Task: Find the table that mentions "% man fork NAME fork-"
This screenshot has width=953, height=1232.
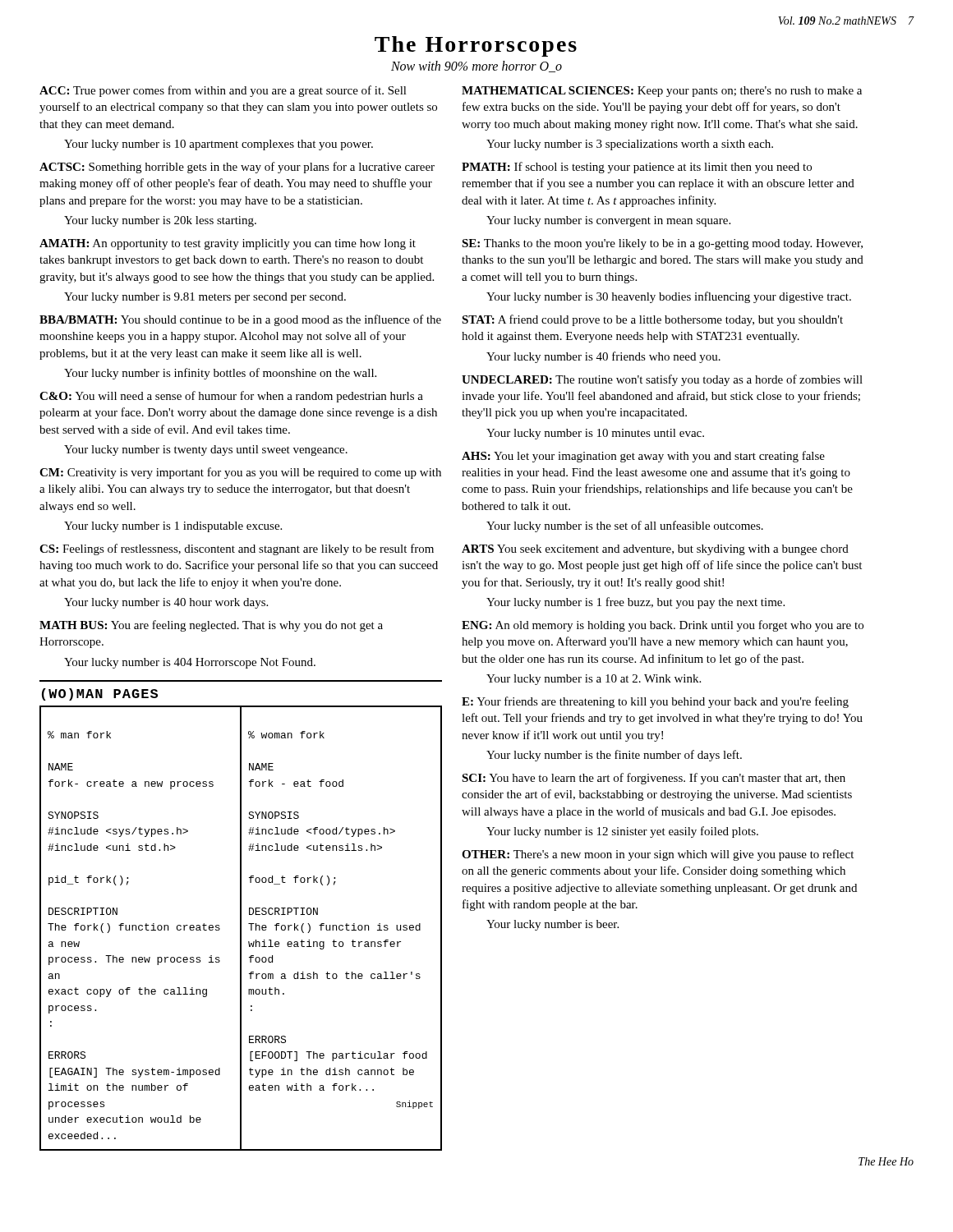Action: coord(241,928)
